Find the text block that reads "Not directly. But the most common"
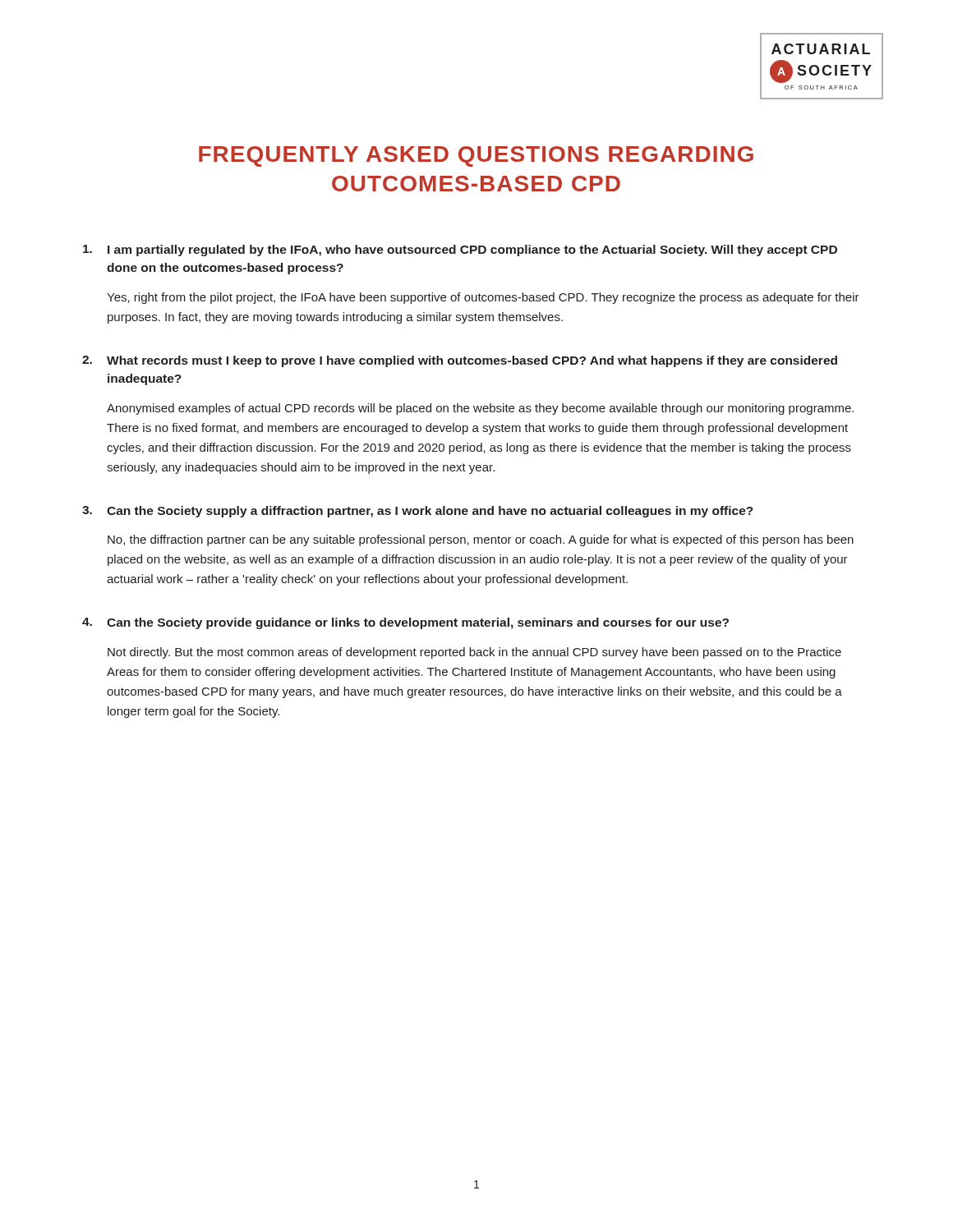This screenshot has width=953, height=1232. coord(474,681)
